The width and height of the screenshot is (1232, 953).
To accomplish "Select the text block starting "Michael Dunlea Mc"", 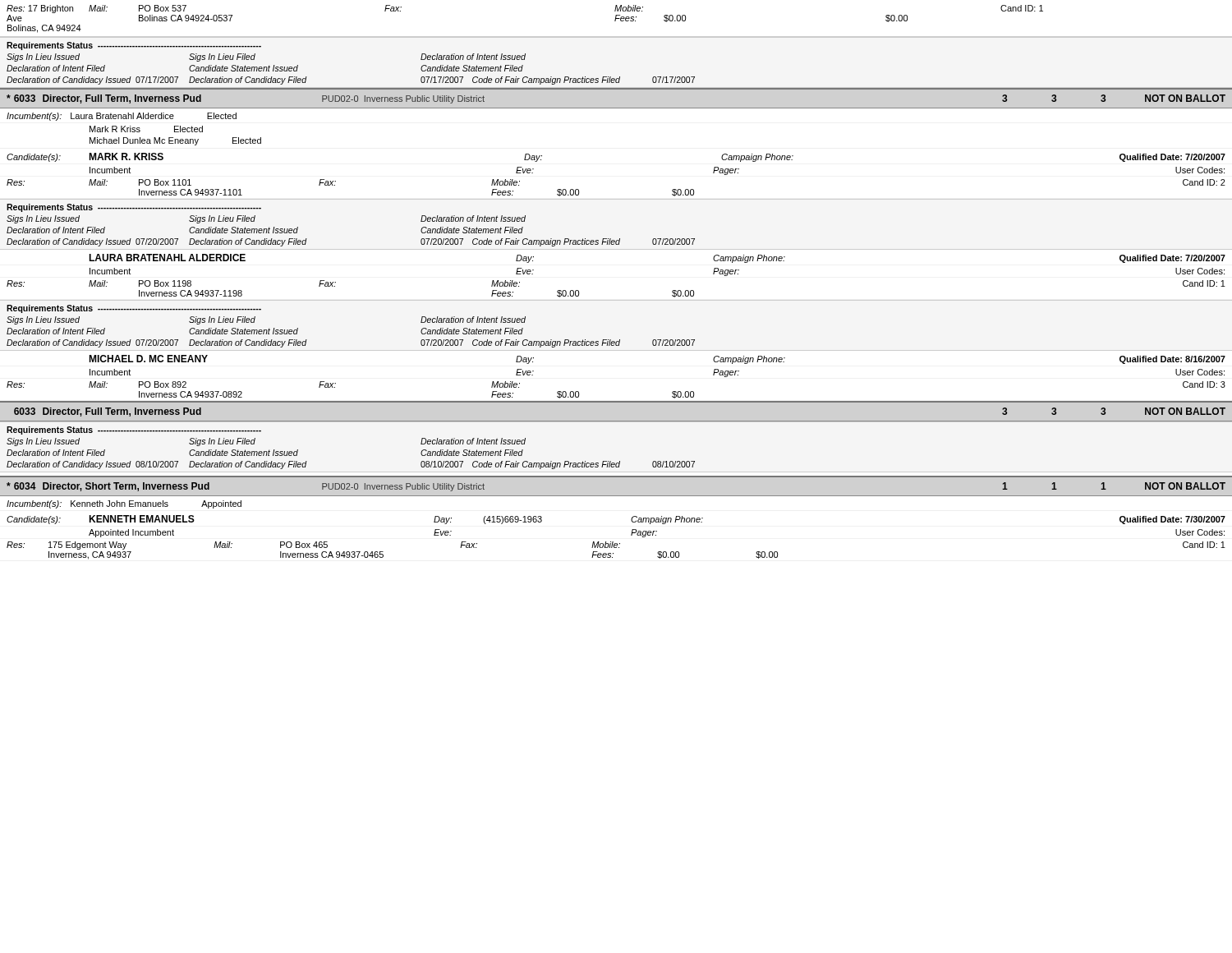I will [x=175, y=140].
